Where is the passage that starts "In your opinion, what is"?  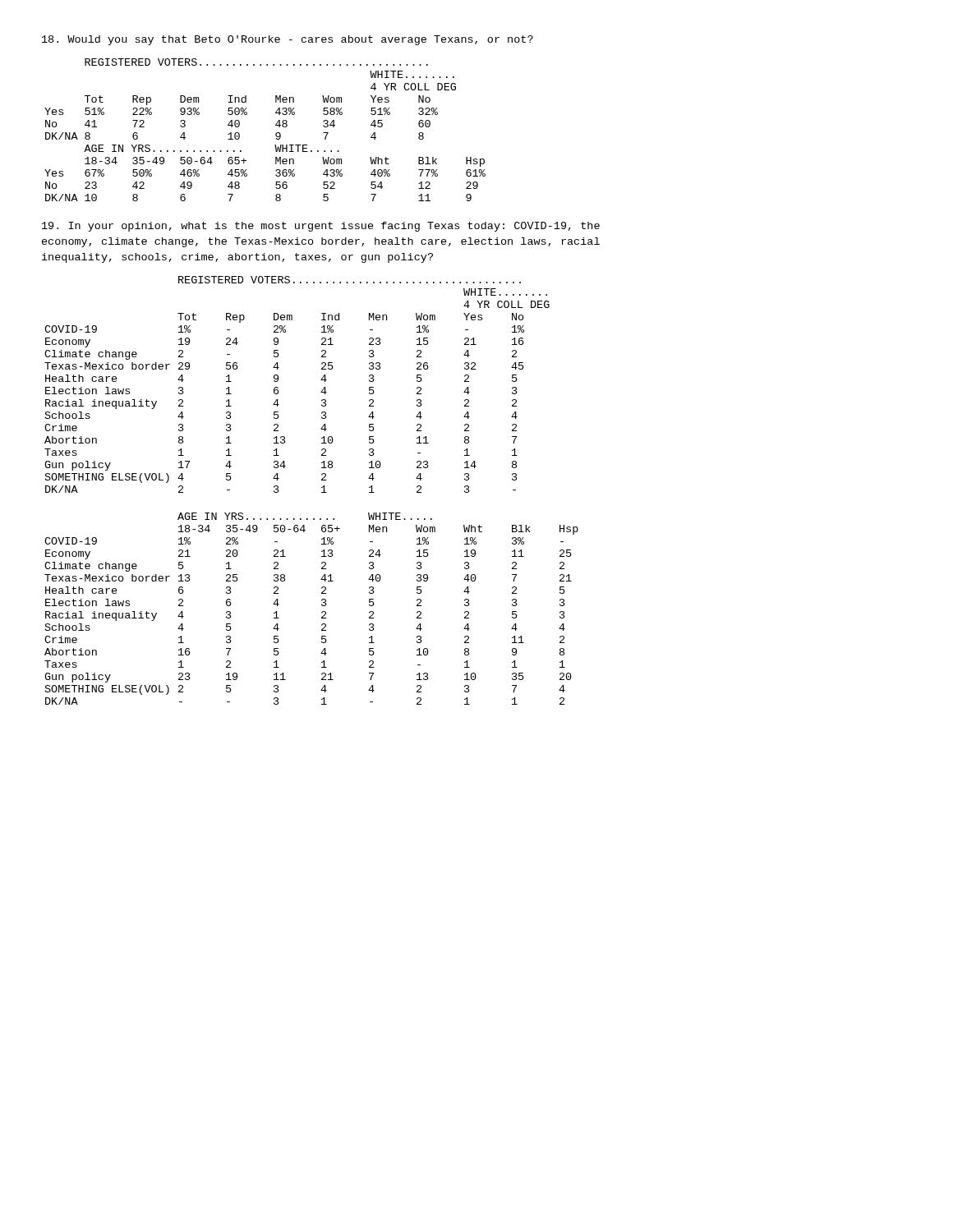(x=321, y=242)
